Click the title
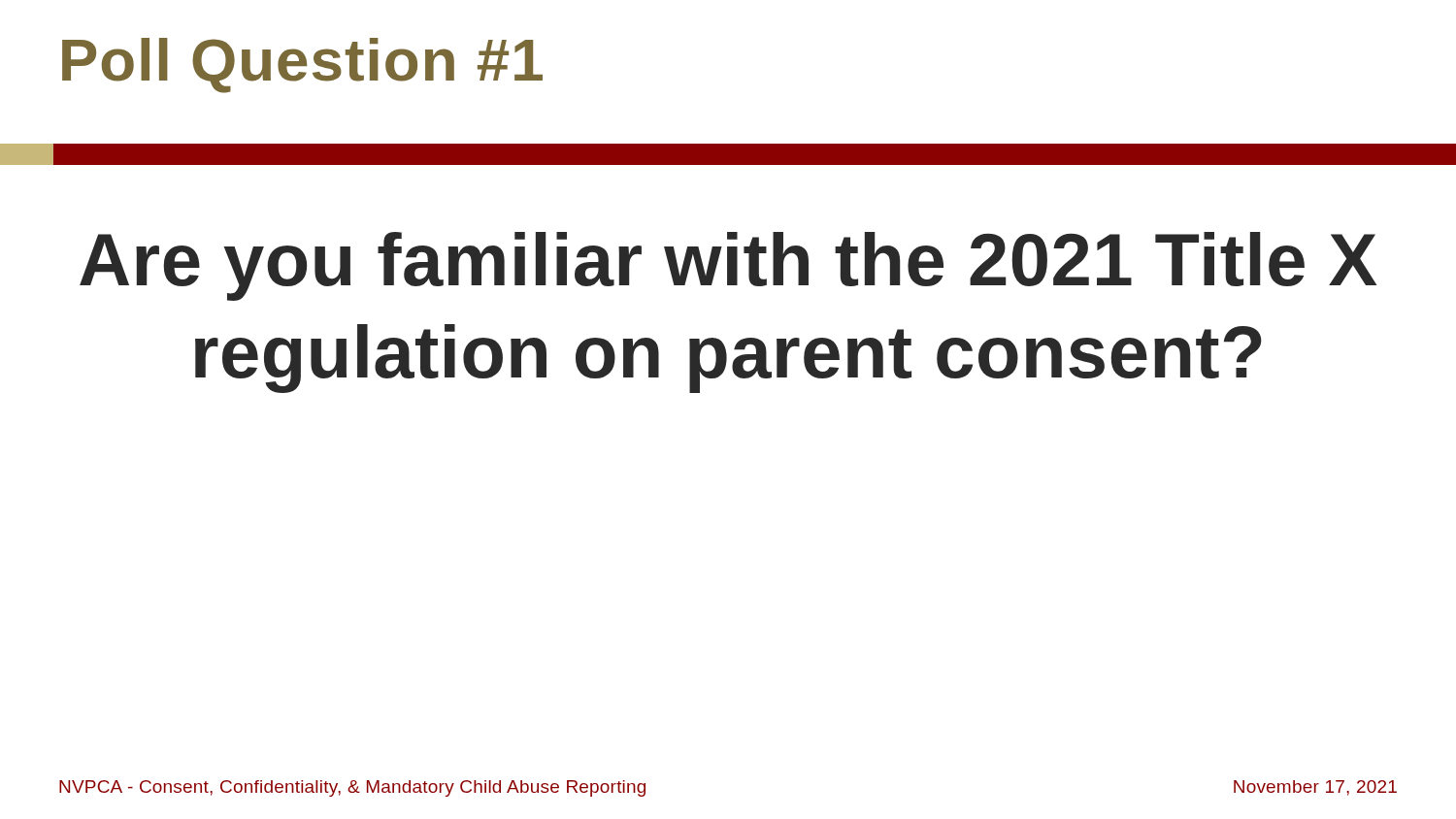 coord(302,60)
